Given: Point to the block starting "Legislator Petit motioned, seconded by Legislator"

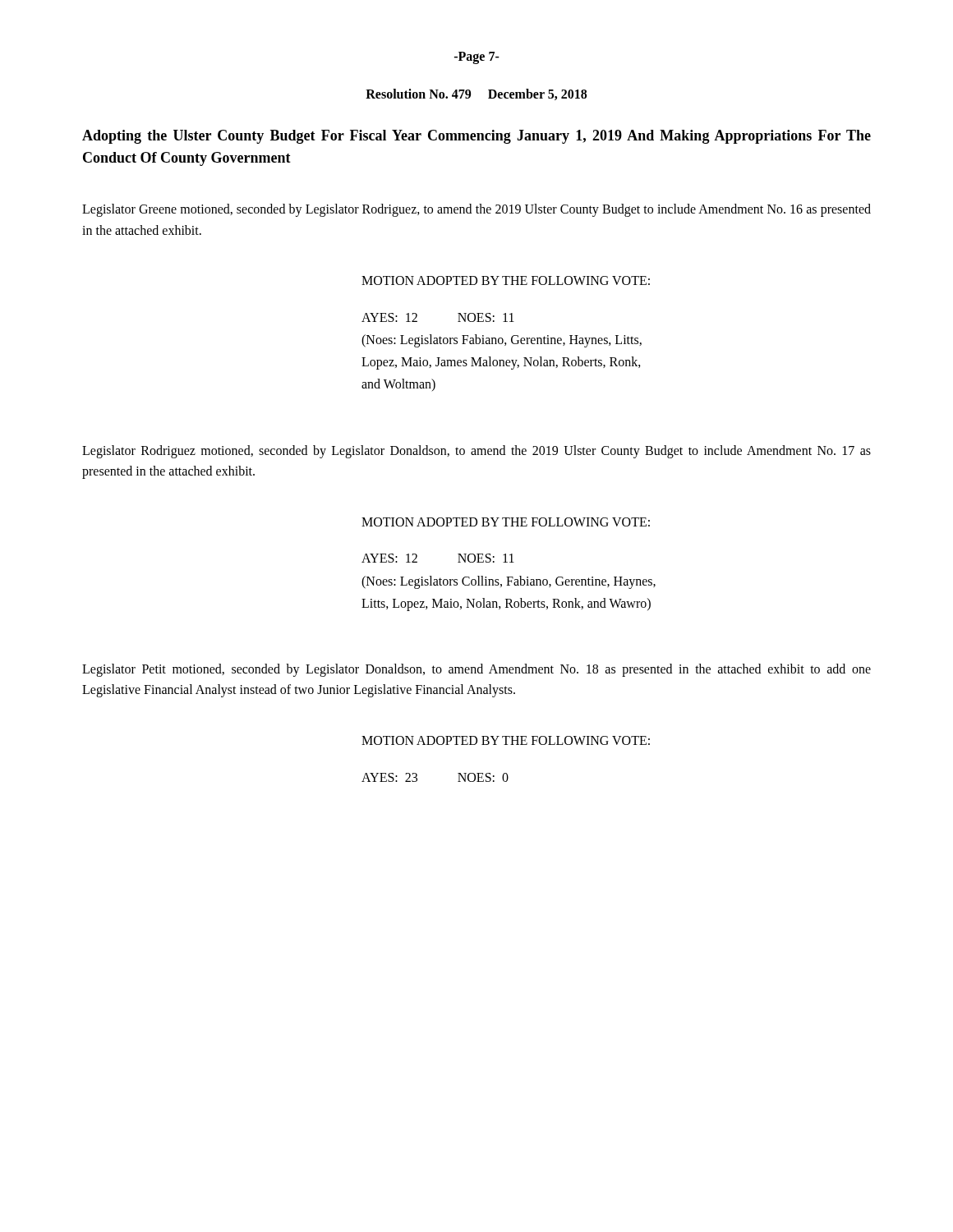Looking at the screenshot, I should point(476,679).
